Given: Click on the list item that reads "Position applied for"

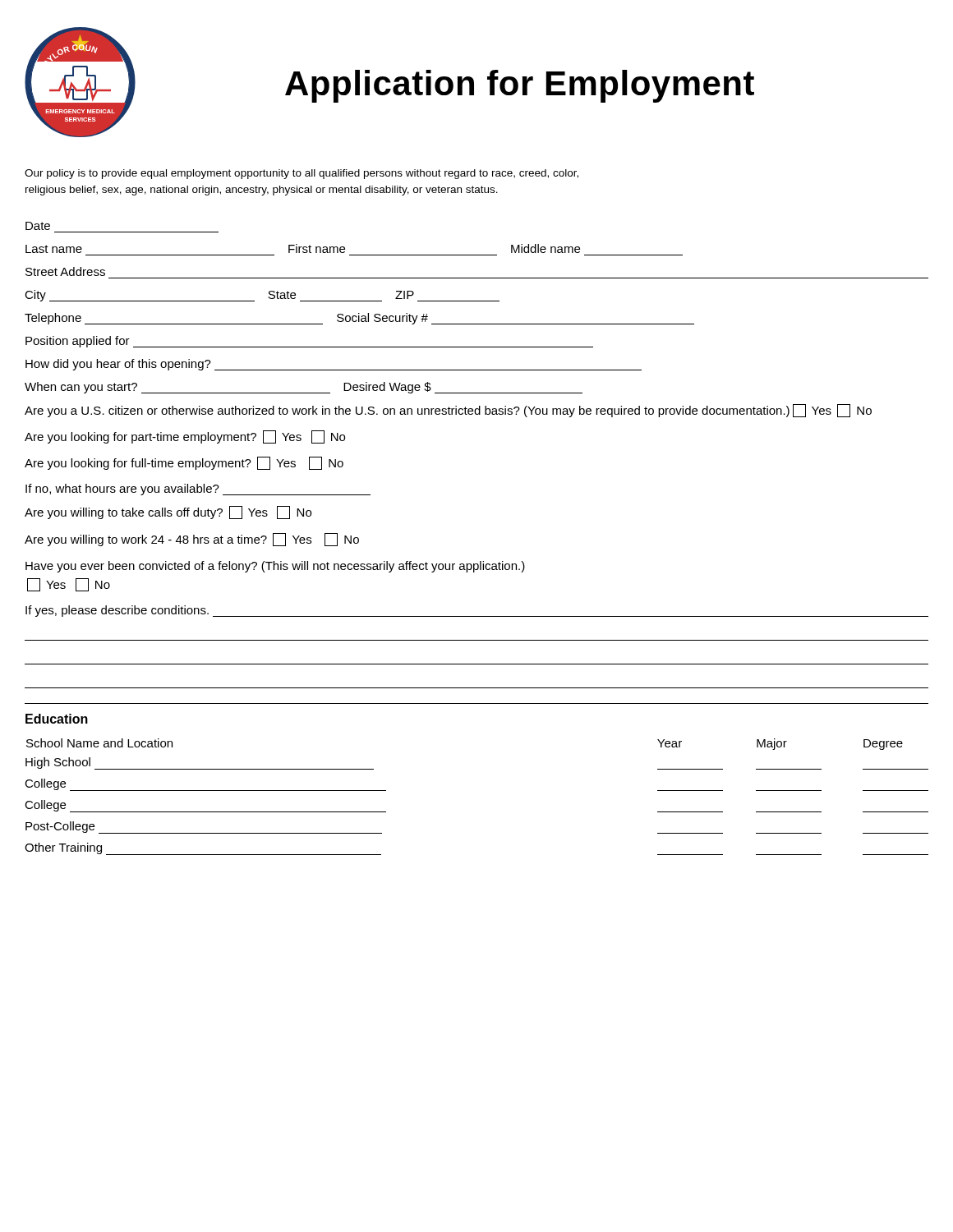Looking at the screenshot, I should pos(309,339).
